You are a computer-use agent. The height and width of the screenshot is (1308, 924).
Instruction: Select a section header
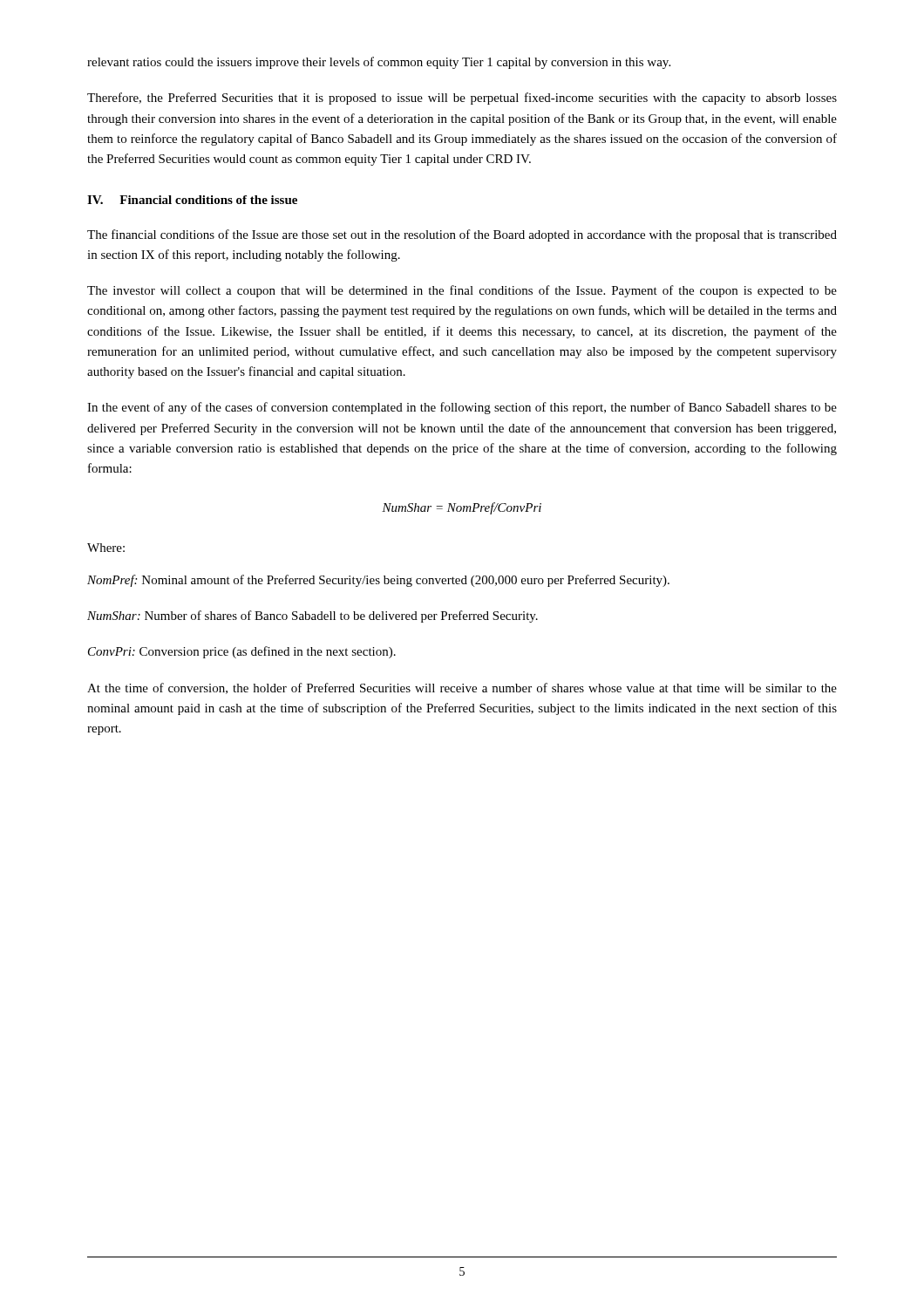[192, 200]
